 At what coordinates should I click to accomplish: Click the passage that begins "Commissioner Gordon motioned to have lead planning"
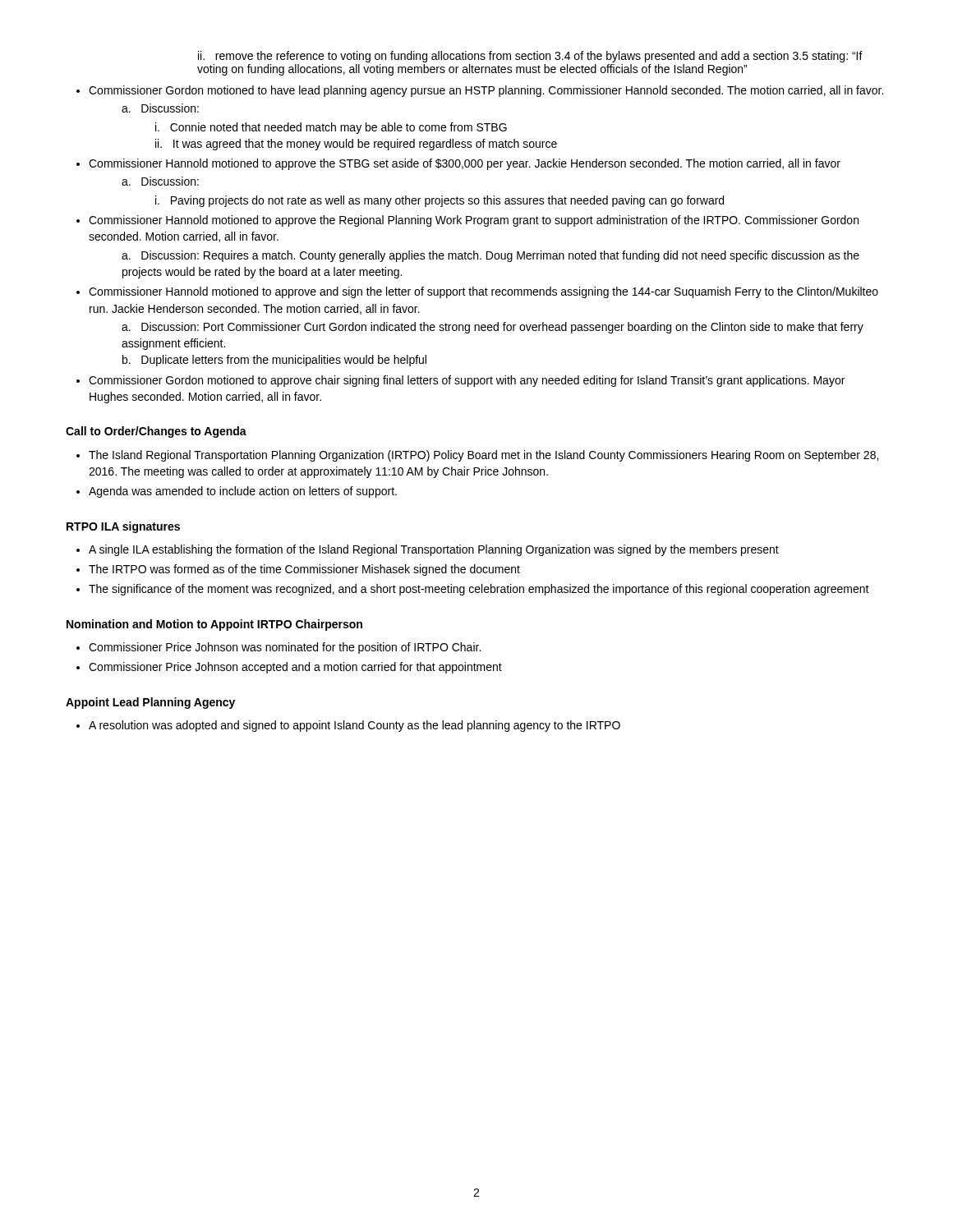pos(476,117)
